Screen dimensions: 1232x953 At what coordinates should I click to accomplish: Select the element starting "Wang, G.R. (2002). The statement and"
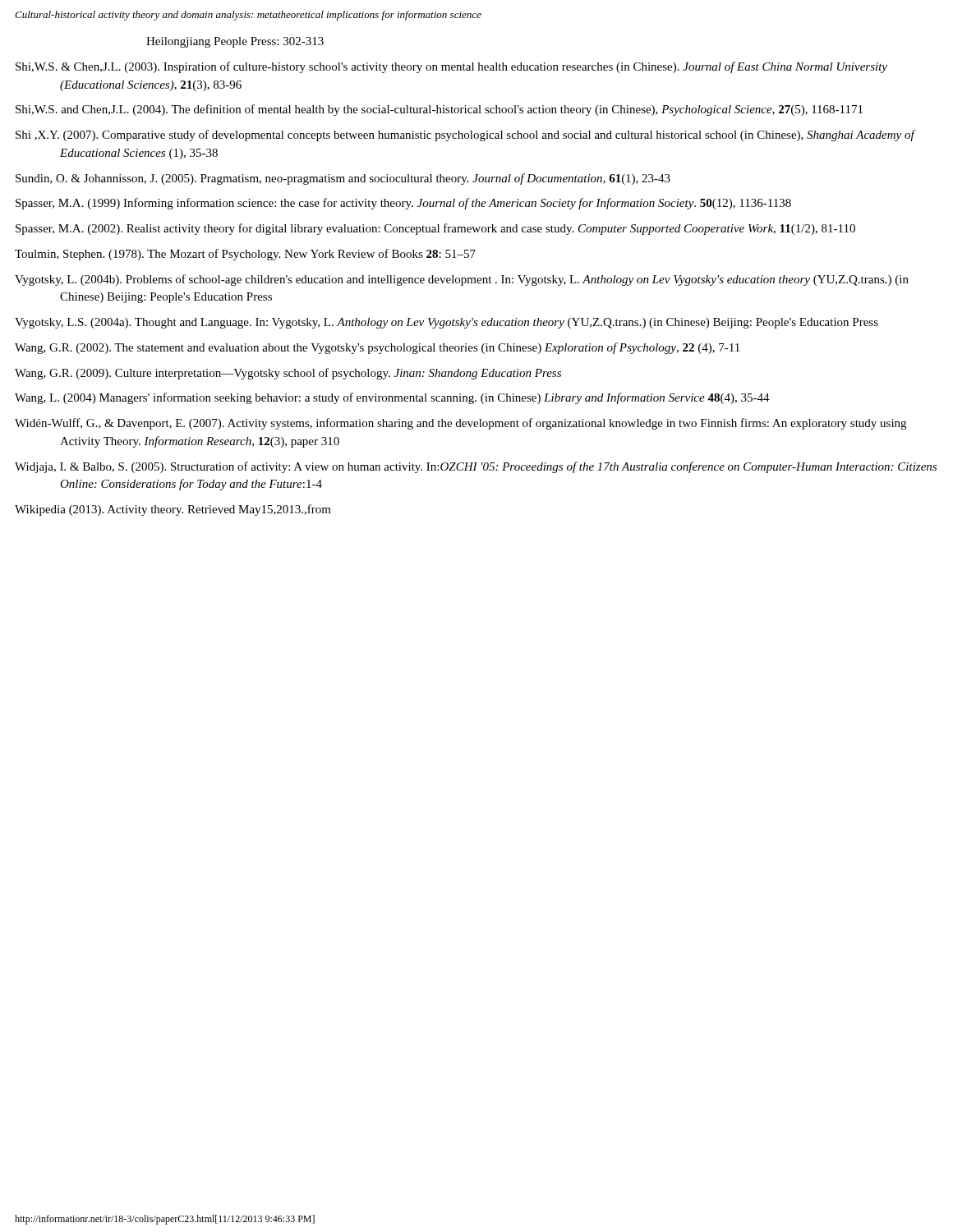click(378, 347)
